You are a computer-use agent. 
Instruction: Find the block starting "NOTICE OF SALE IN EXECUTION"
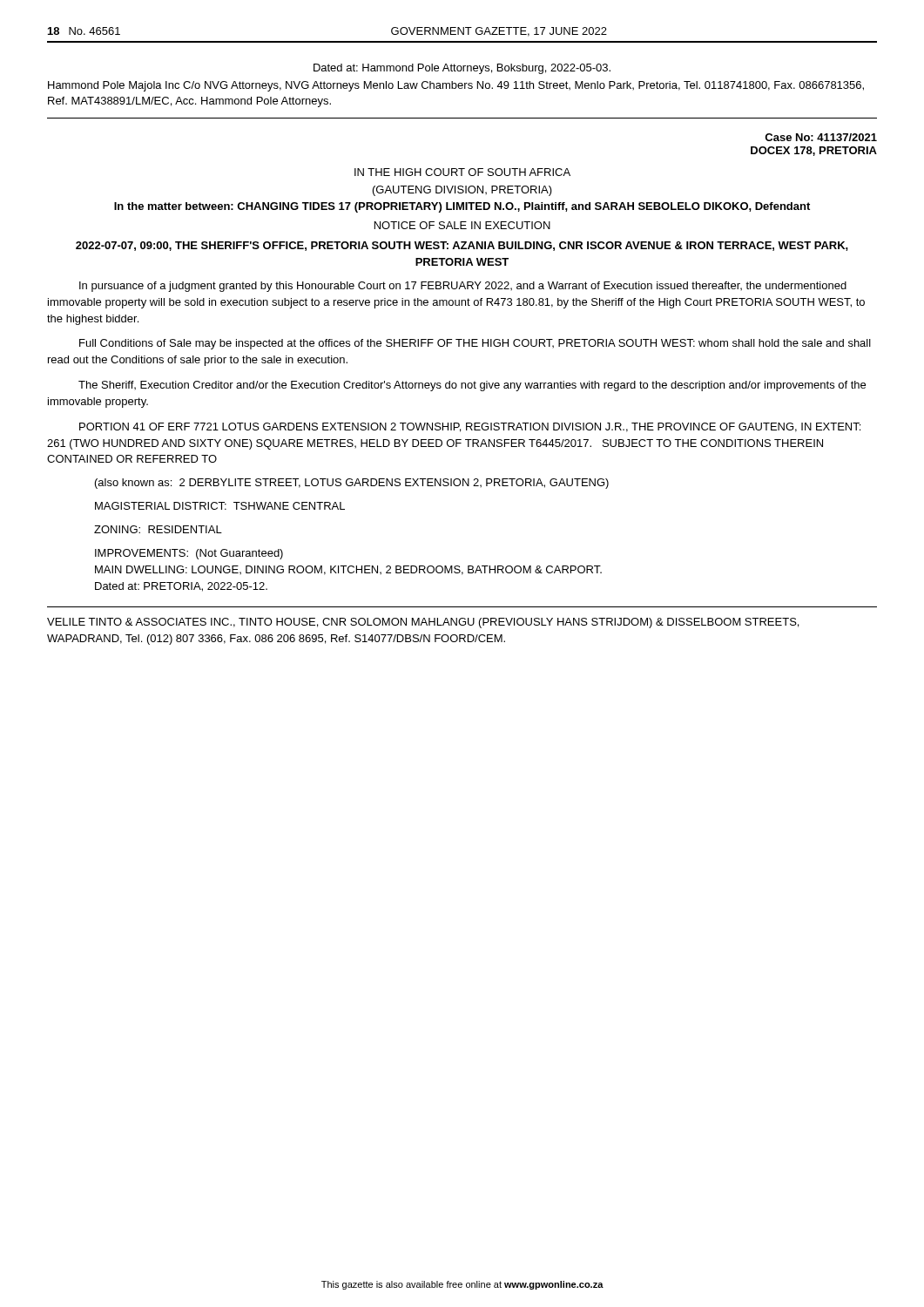[462, 225]
